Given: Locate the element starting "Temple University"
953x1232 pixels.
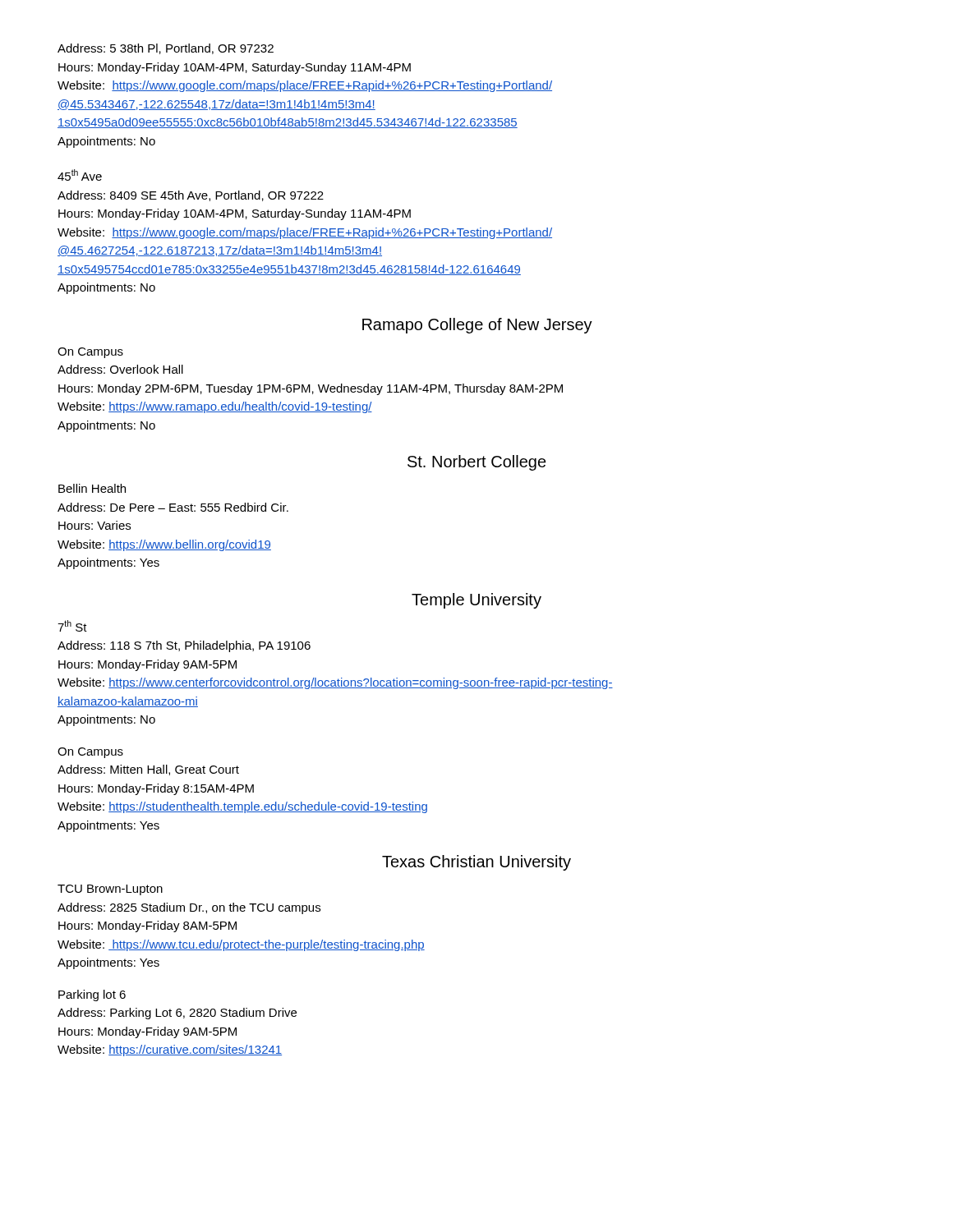Looking at the screenshot, I should tap(476, 599).
